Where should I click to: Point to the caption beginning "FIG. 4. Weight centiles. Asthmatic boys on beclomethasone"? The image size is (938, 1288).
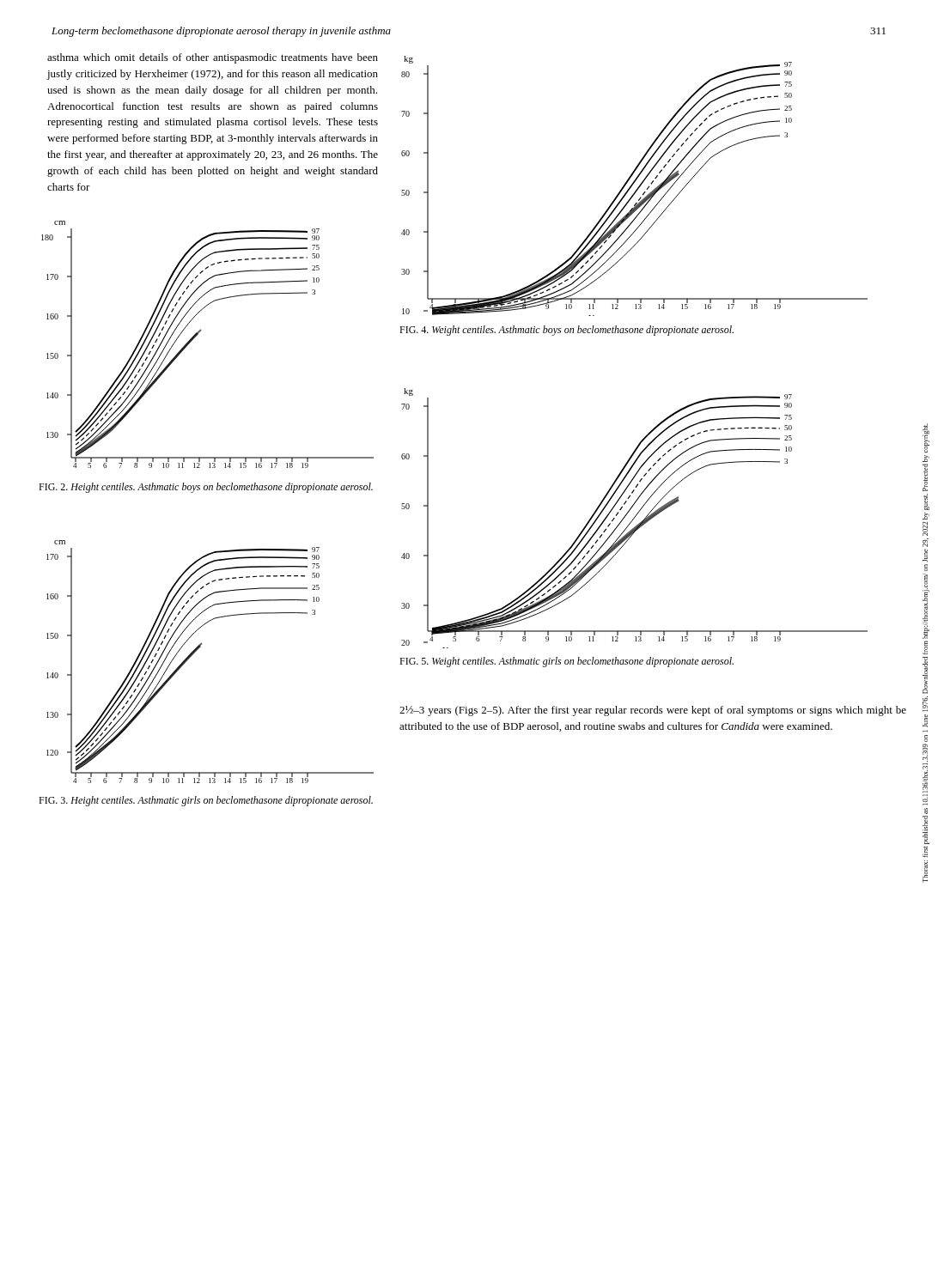[x=567, y=330]
